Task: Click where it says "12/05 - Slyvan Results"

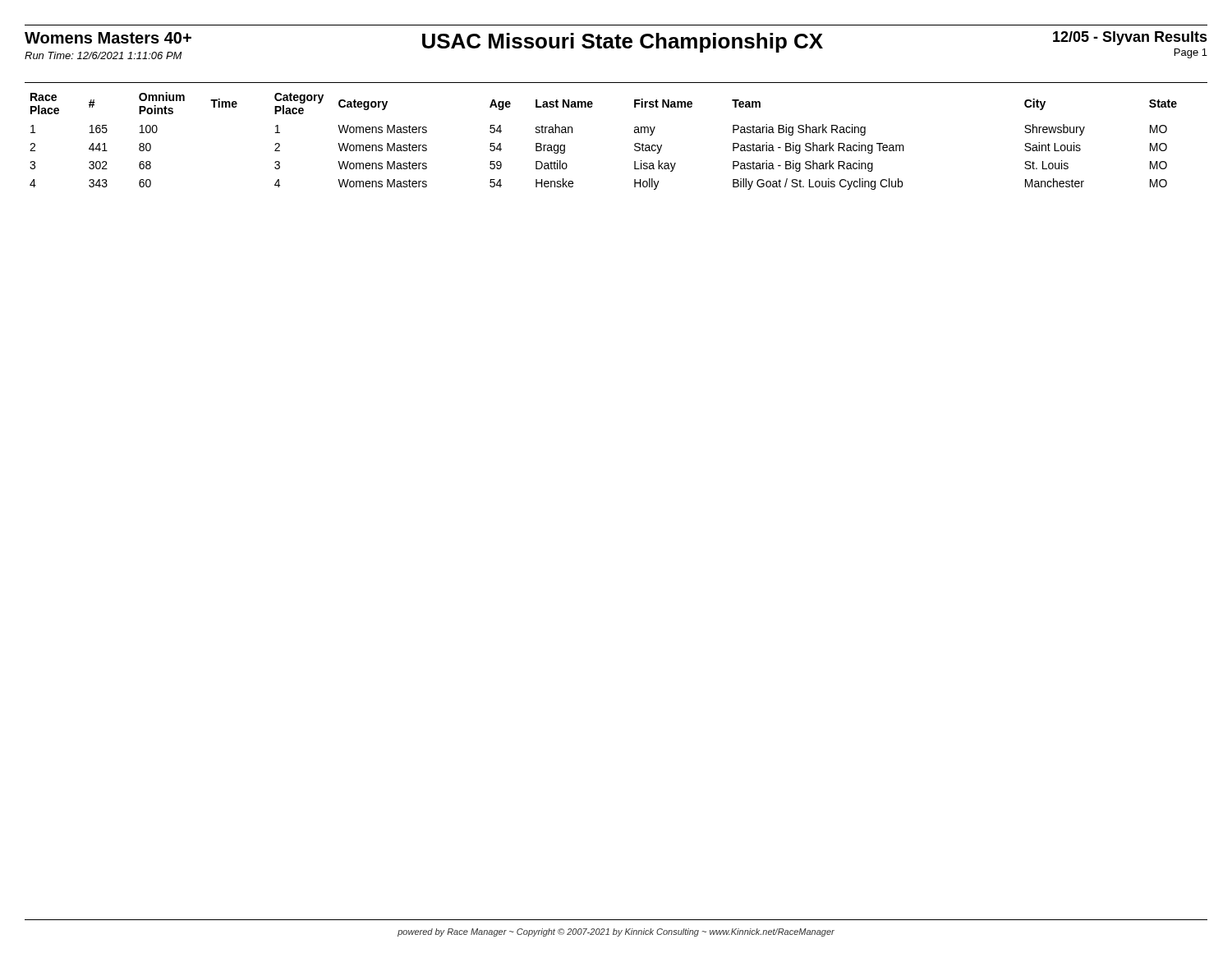Action: pos(1130,37)
